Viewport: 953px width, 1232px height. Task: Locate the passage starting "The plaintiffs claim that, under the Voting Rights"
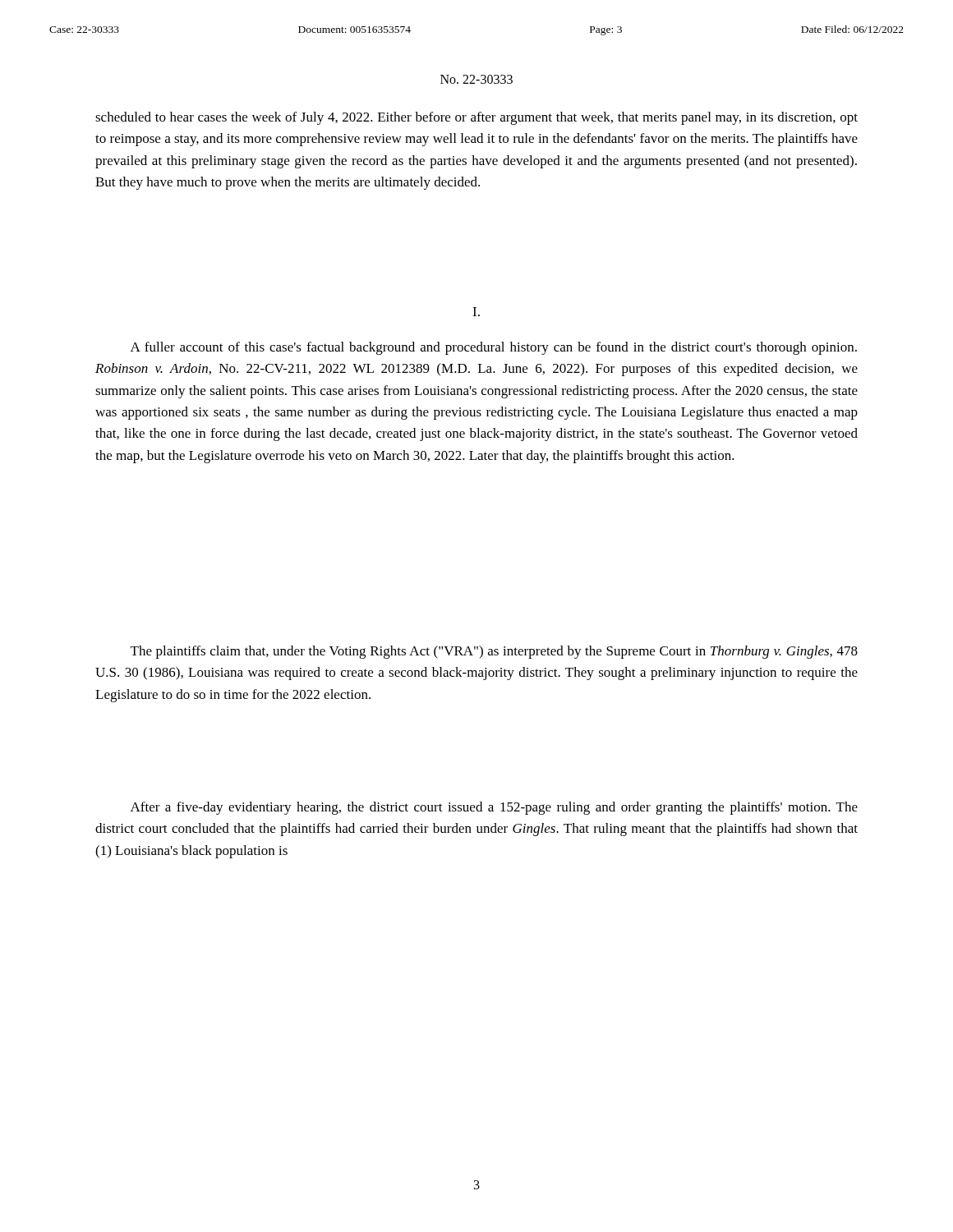click(476, 673)
